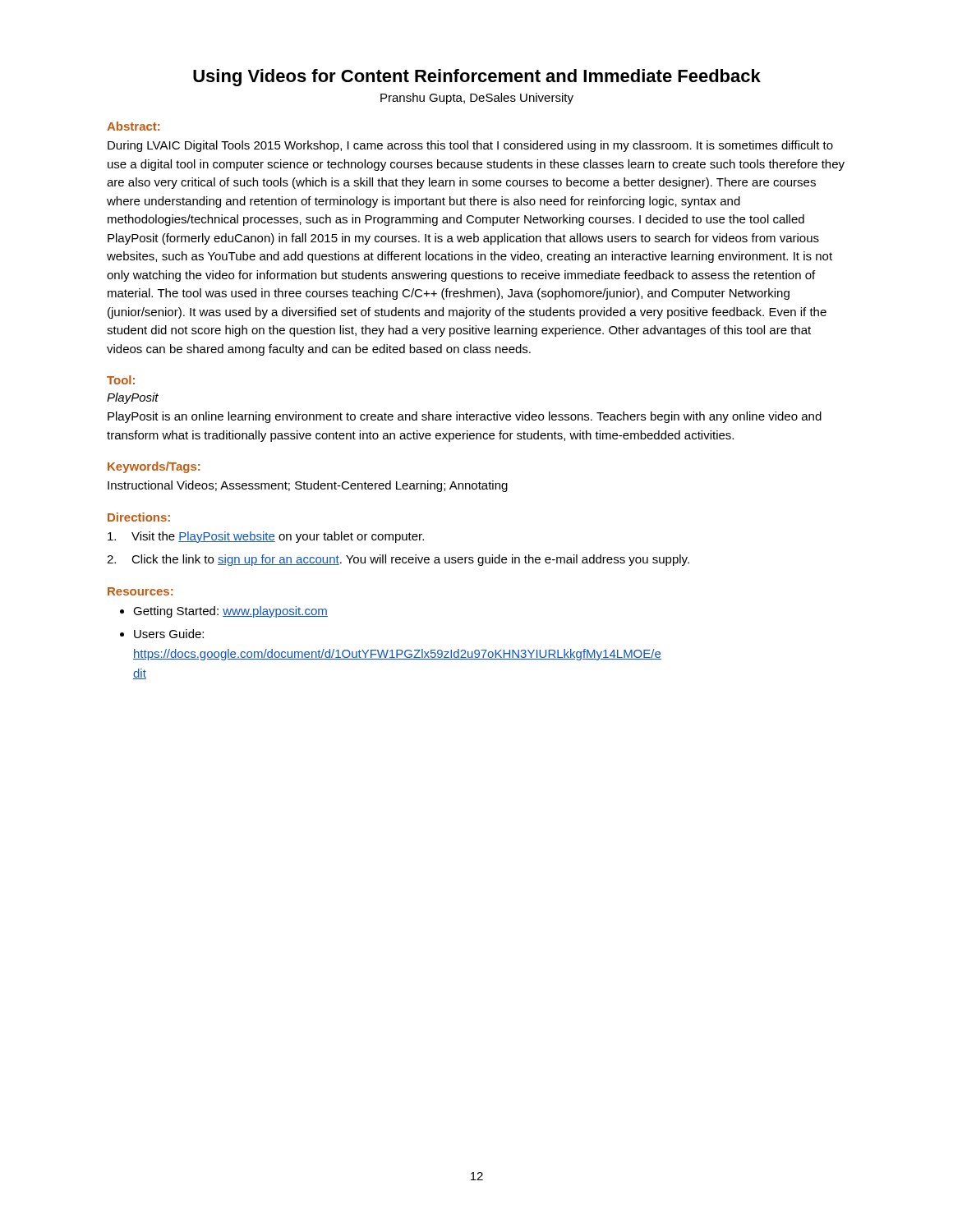Screen dimensions: 1232x953
Task: Click on the list item containing "Getting Started: www.playposit.com"
Action: [x=230, y=610]
